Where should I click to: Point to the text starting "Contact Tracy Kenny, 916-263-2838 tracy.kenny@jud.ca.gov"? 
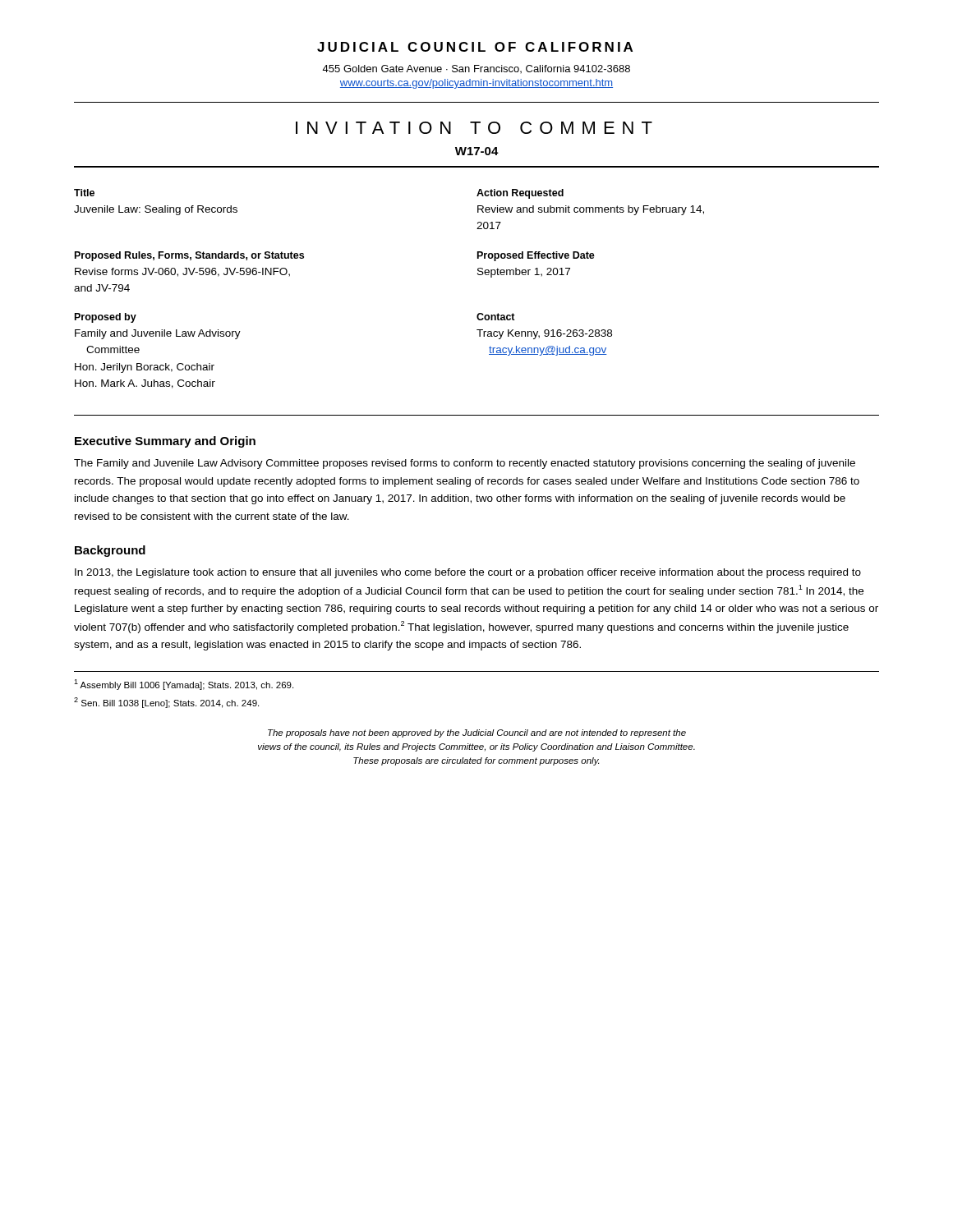point(496,317)
